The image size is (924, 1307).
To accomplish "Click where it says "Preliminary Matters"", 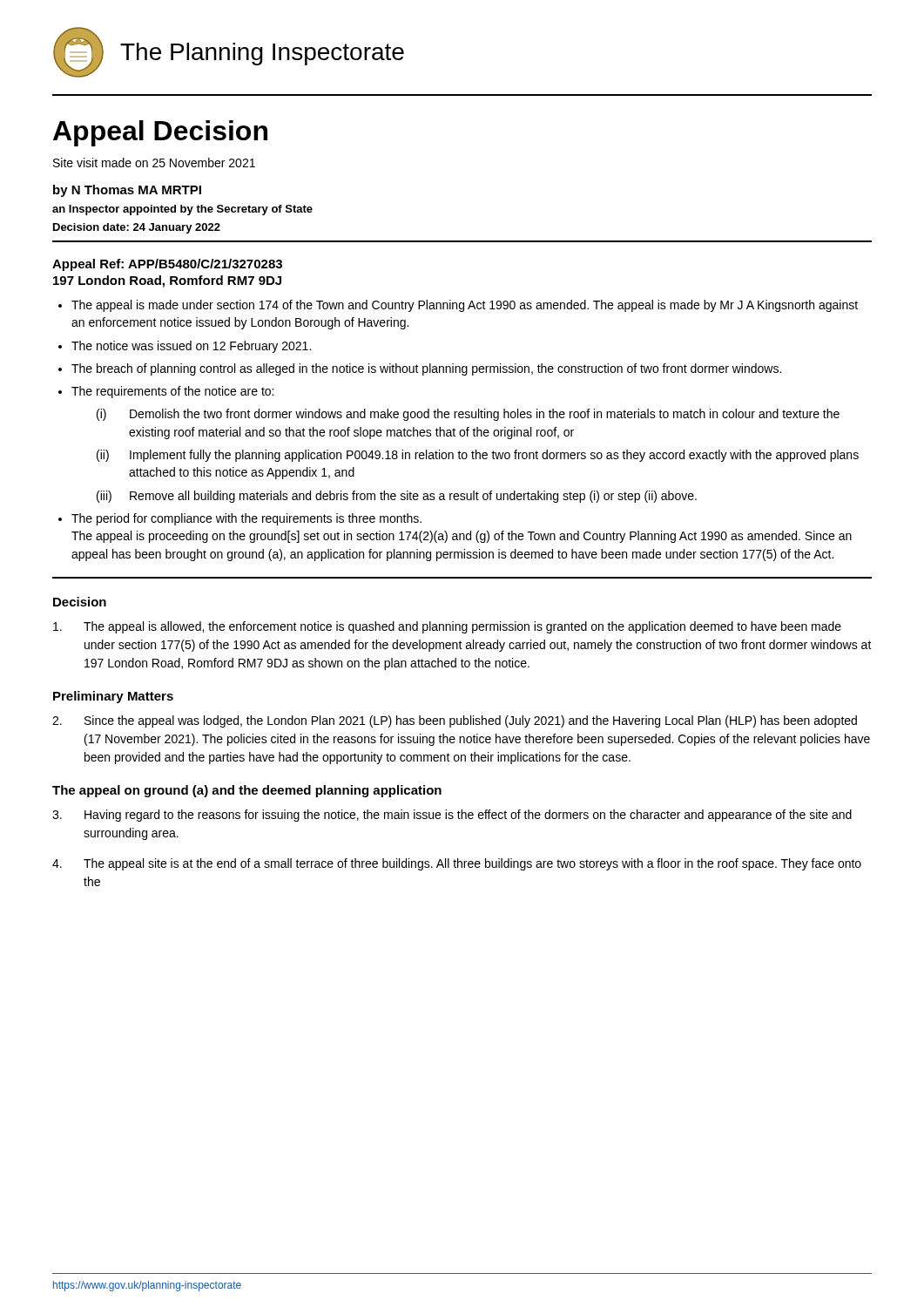I will click(x=113, y=696).
